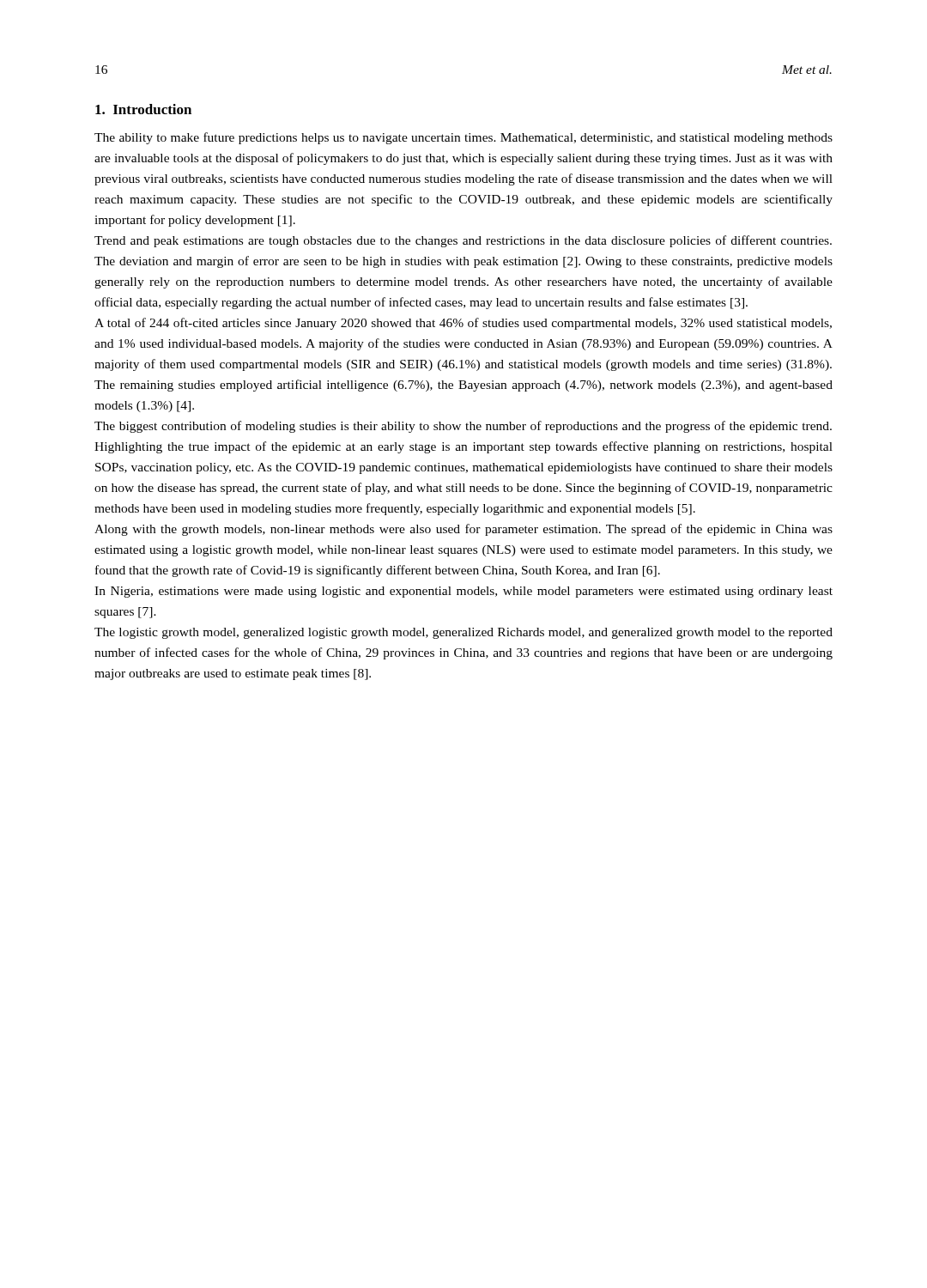Select the passage starting "In Nigeria, estimations were made using logistic and"
Screen dimensions: 1288x927
464,601
